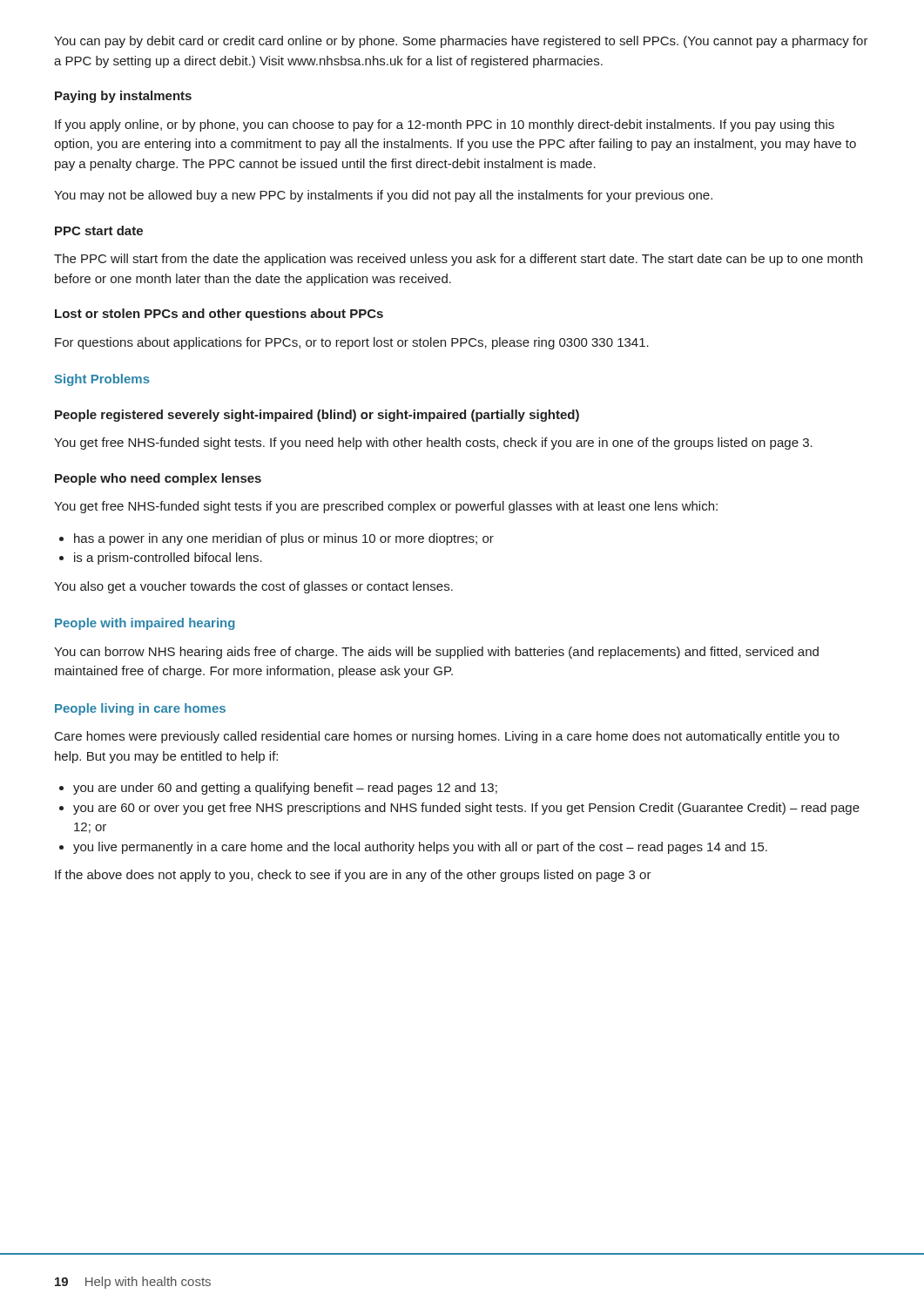Locate the text block that reads "You can pay by debit"

click(x=462, y=51)
